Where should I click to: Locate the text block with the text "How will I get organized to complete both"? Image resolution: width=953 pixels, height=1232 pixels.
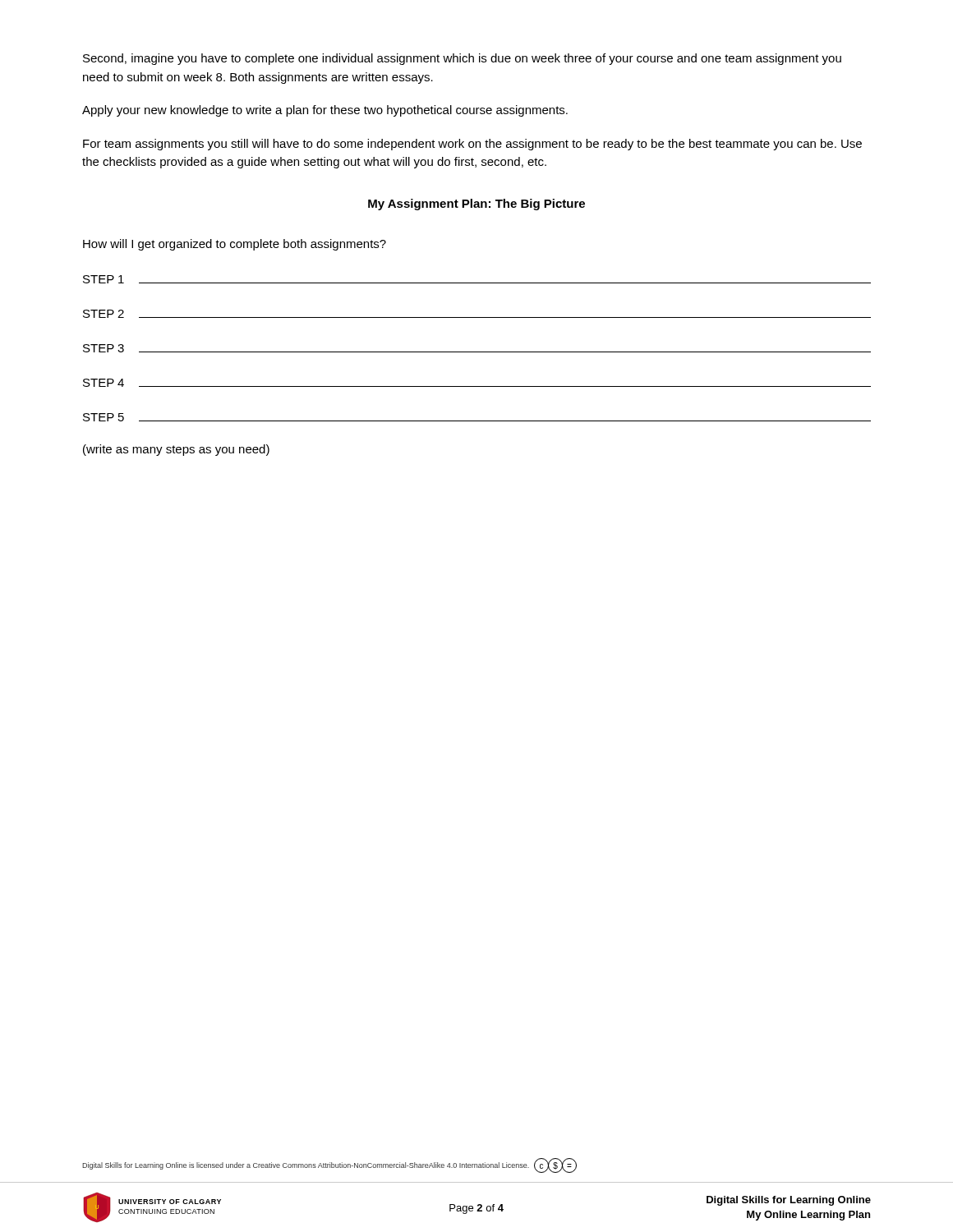click(234, 243)
